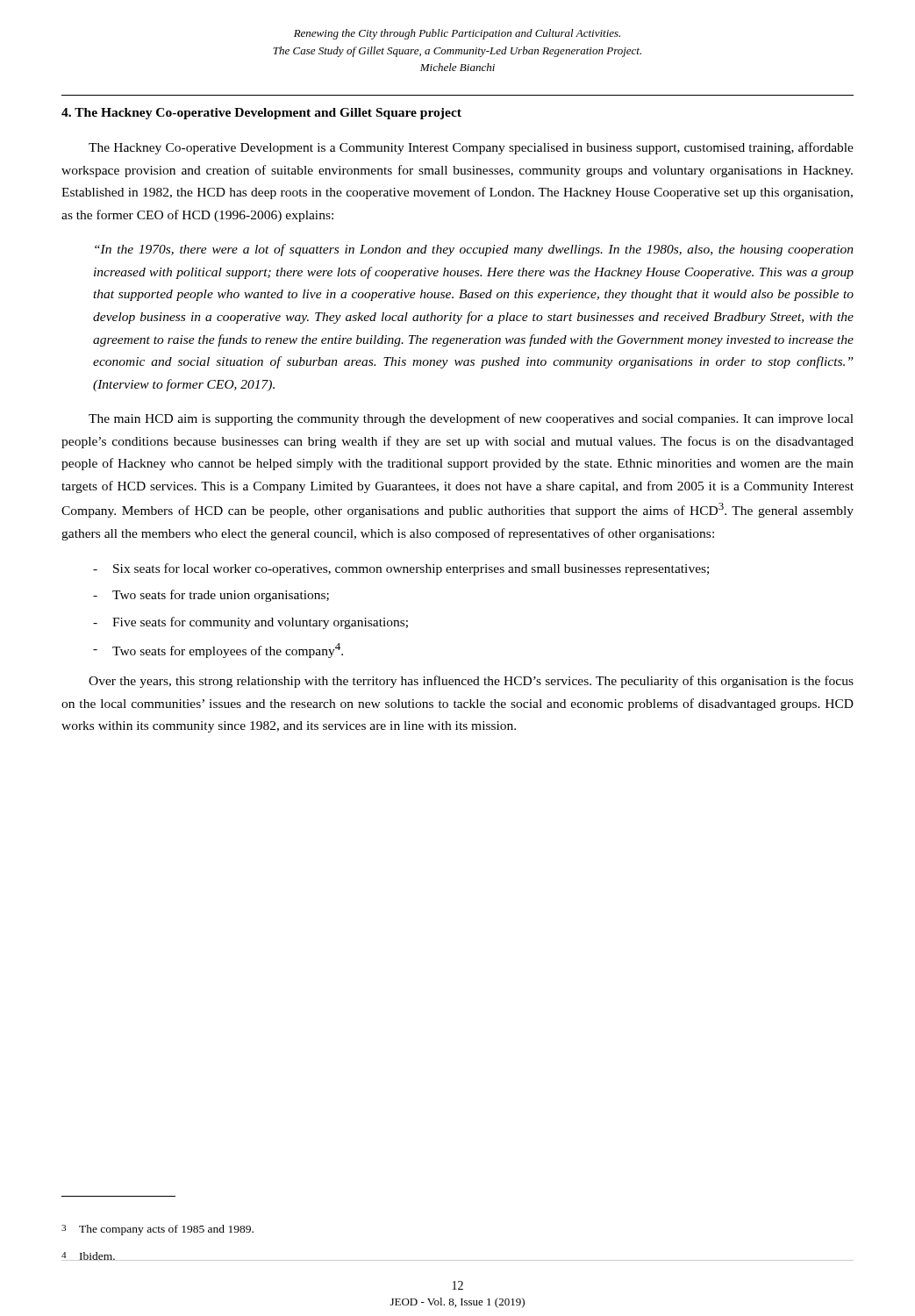Find the block starting "4 Ibidem."
This screenshot has width=915, height=1316.
pos(88,1258)
